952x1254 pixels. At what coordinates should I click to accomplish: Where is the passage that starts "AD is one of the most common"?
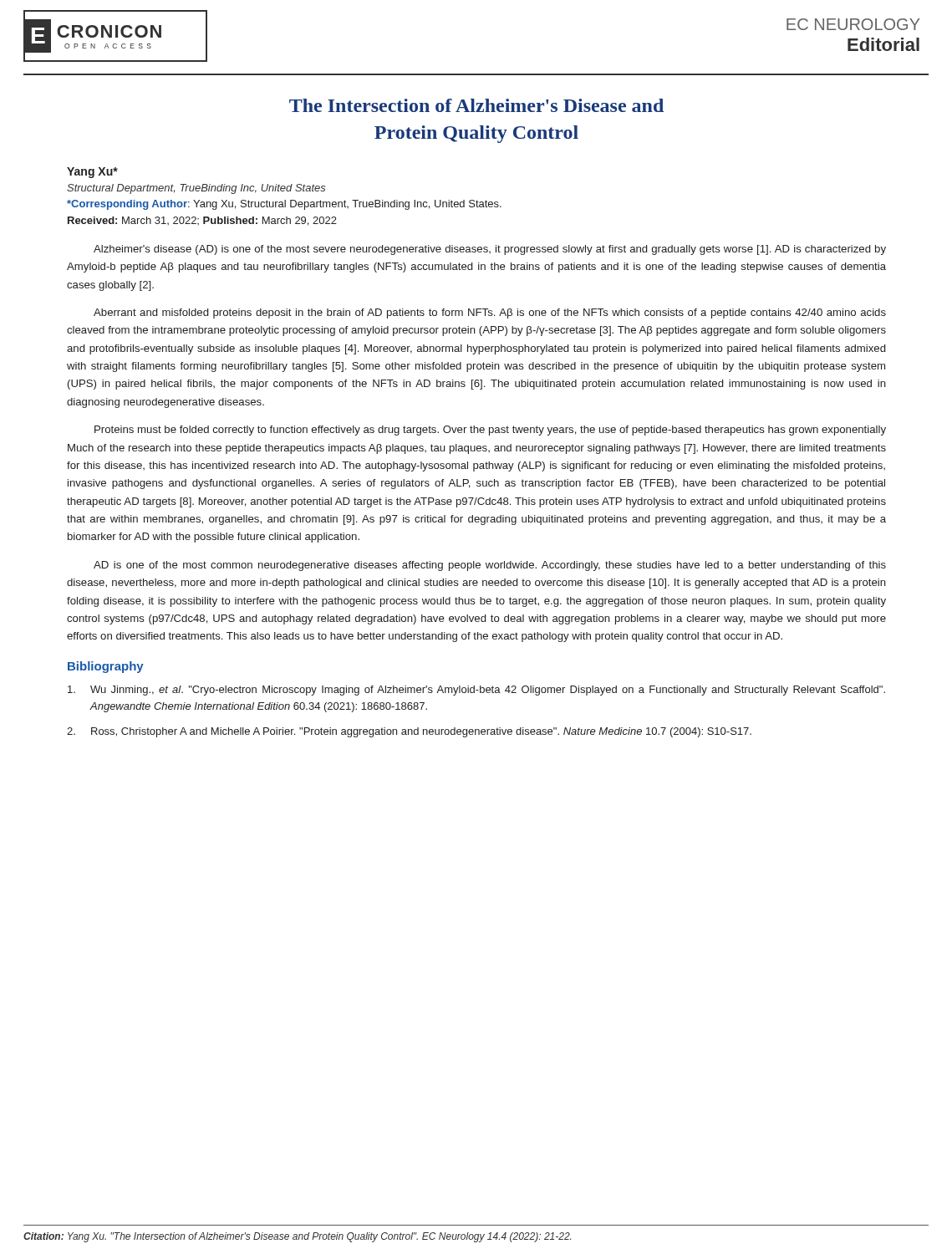pyautogui.click(x=476, y=600)
